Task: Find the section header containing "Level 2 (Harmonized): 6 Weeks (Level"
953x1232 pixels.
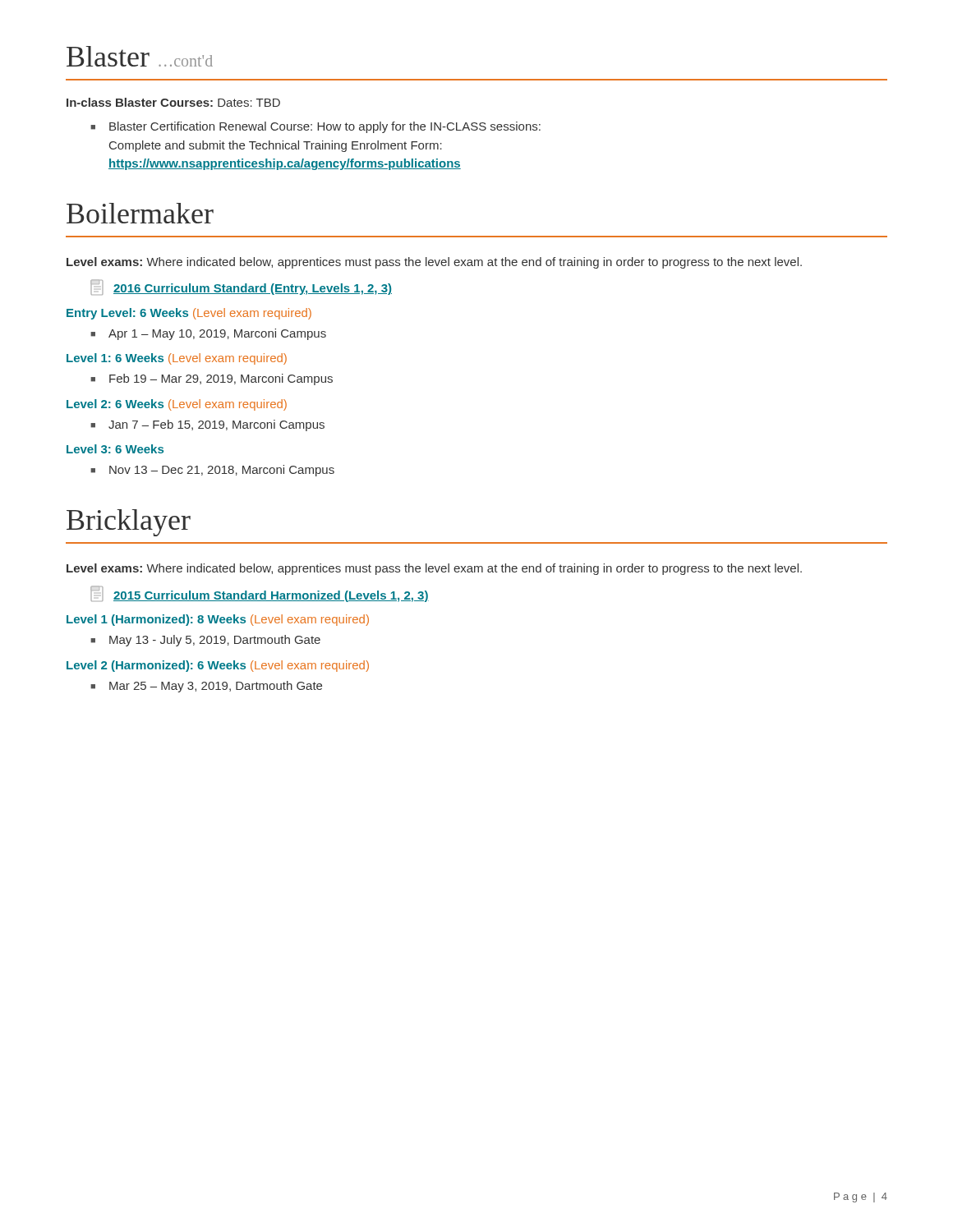Action: (218, 664)
